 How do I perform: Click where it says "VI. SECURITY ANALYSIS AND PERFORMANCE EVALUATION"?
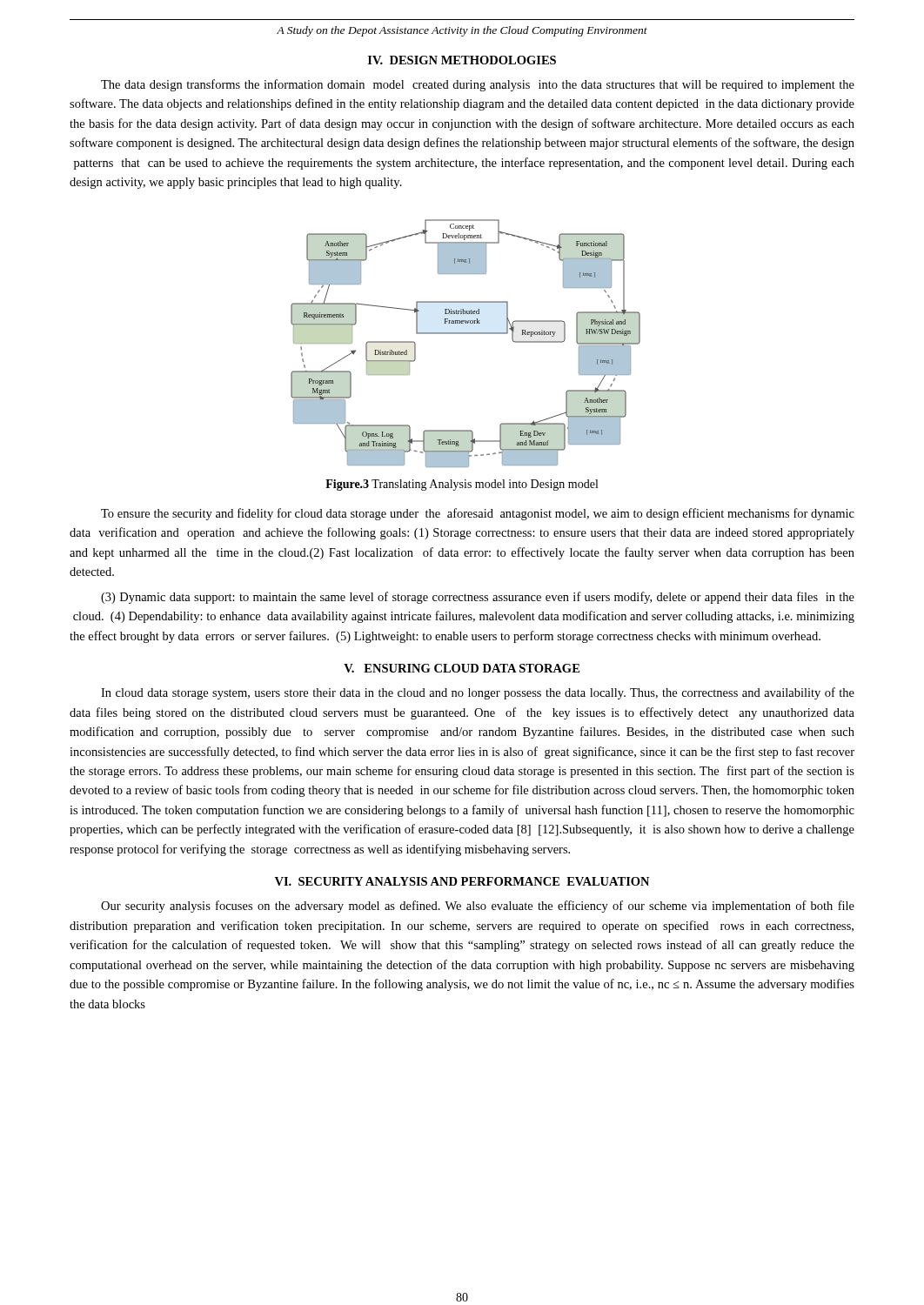462,882
